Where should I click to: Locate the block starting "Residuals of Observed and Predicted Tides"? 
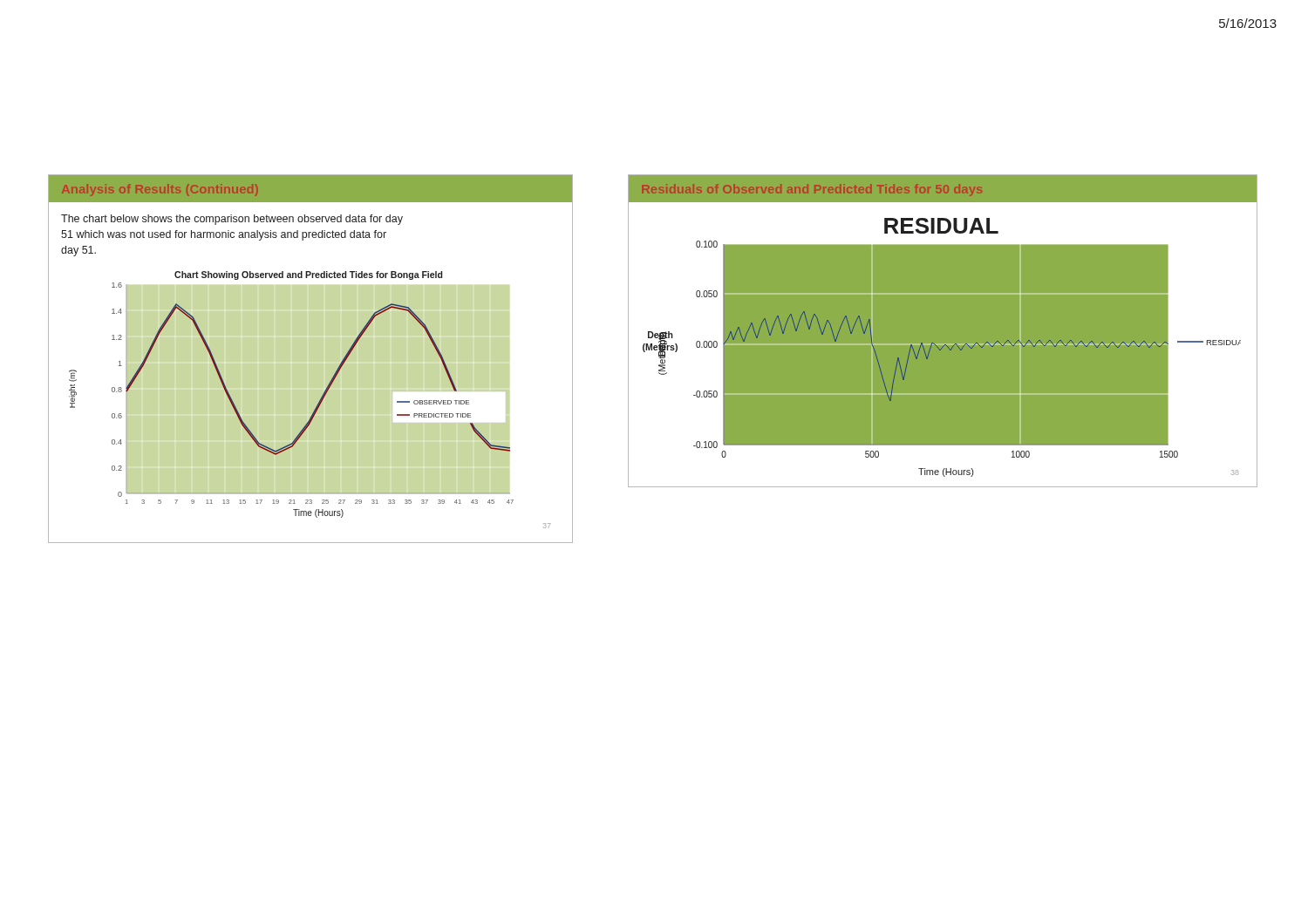(x=812, y=189)
